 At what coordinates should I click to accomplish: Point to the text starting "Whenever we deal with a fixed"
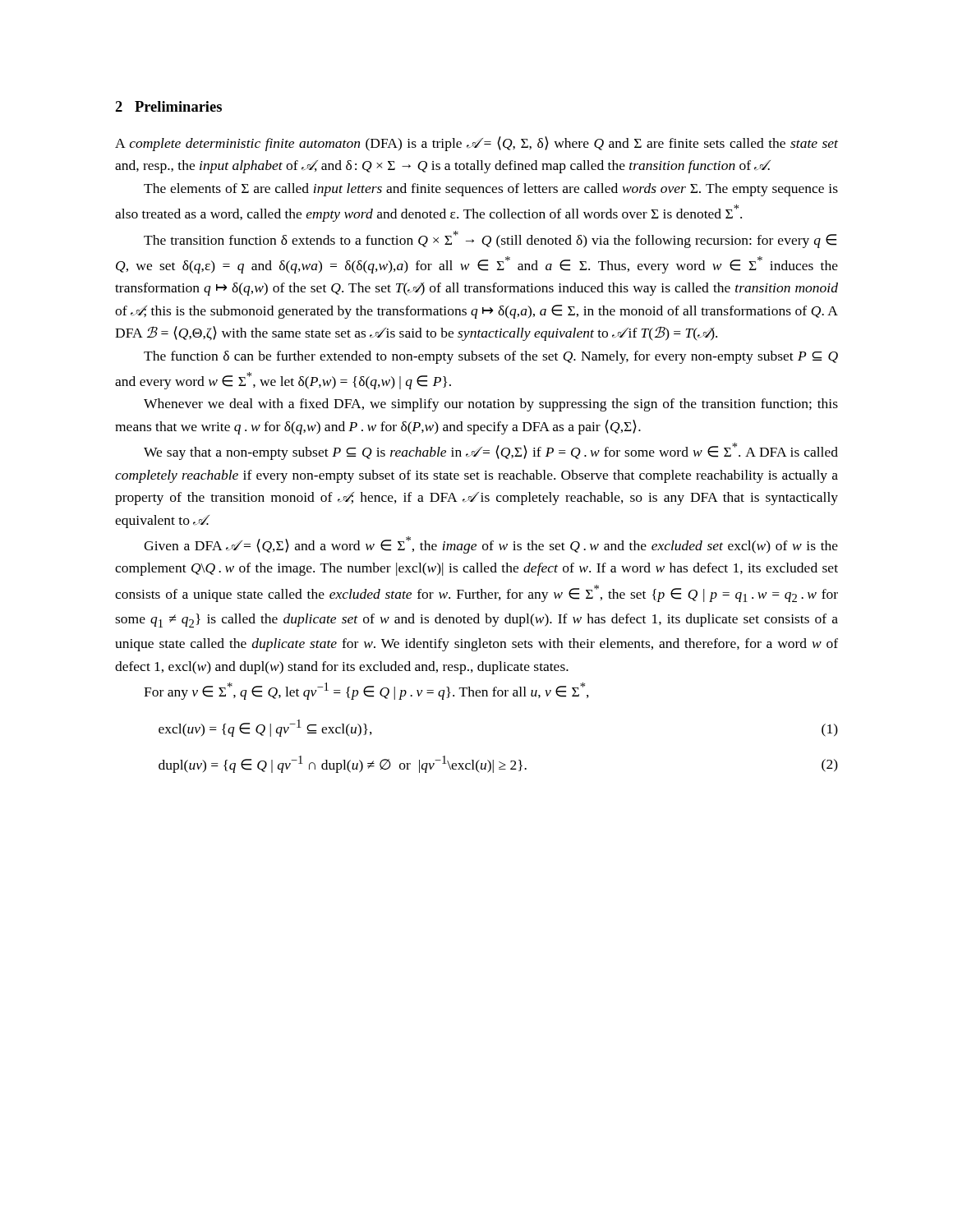tap(476, 415)
